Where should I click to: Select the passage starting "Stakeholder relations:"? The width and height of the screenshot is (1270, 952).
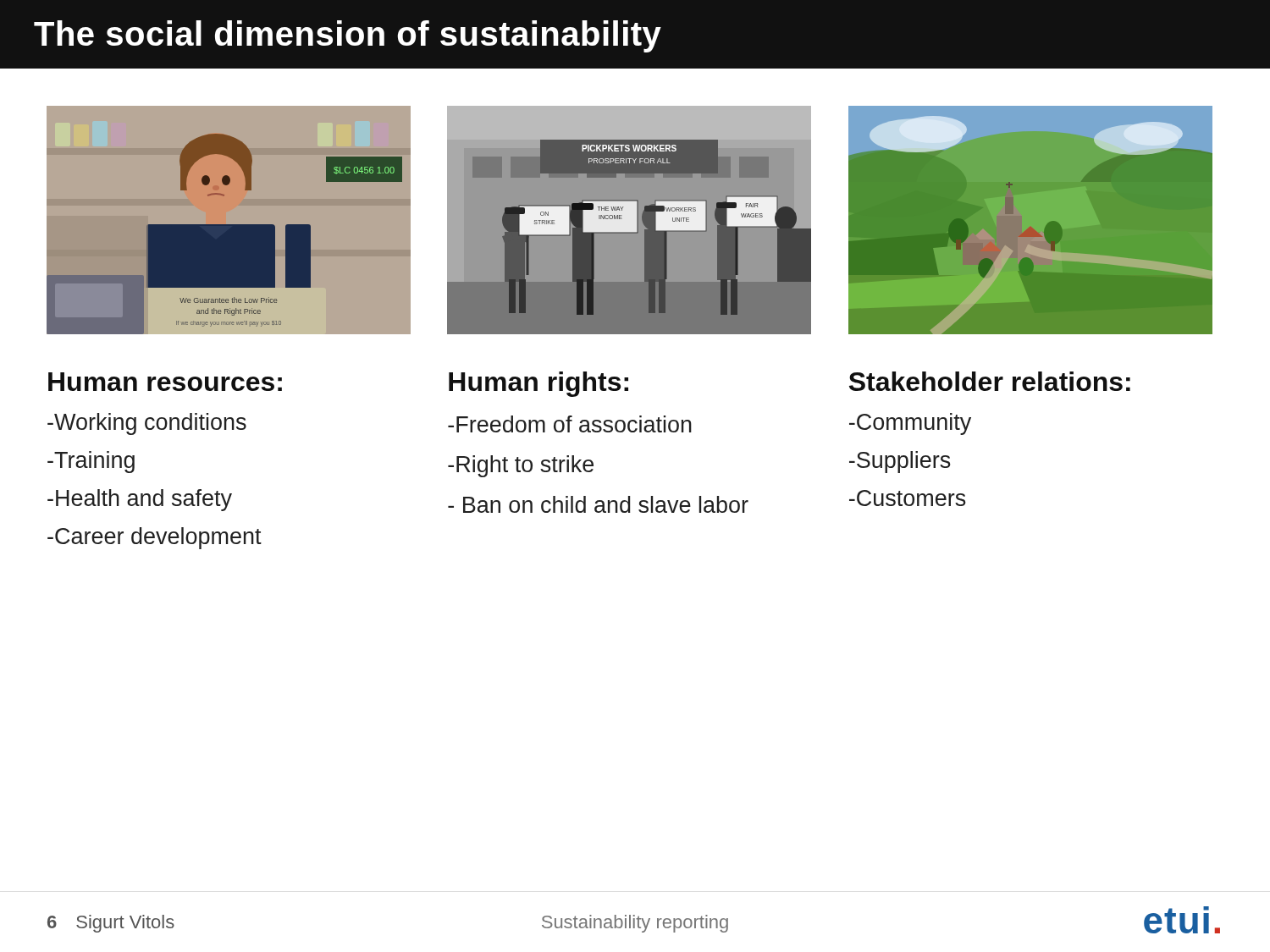pyautogui.click(x=990, y=382)
